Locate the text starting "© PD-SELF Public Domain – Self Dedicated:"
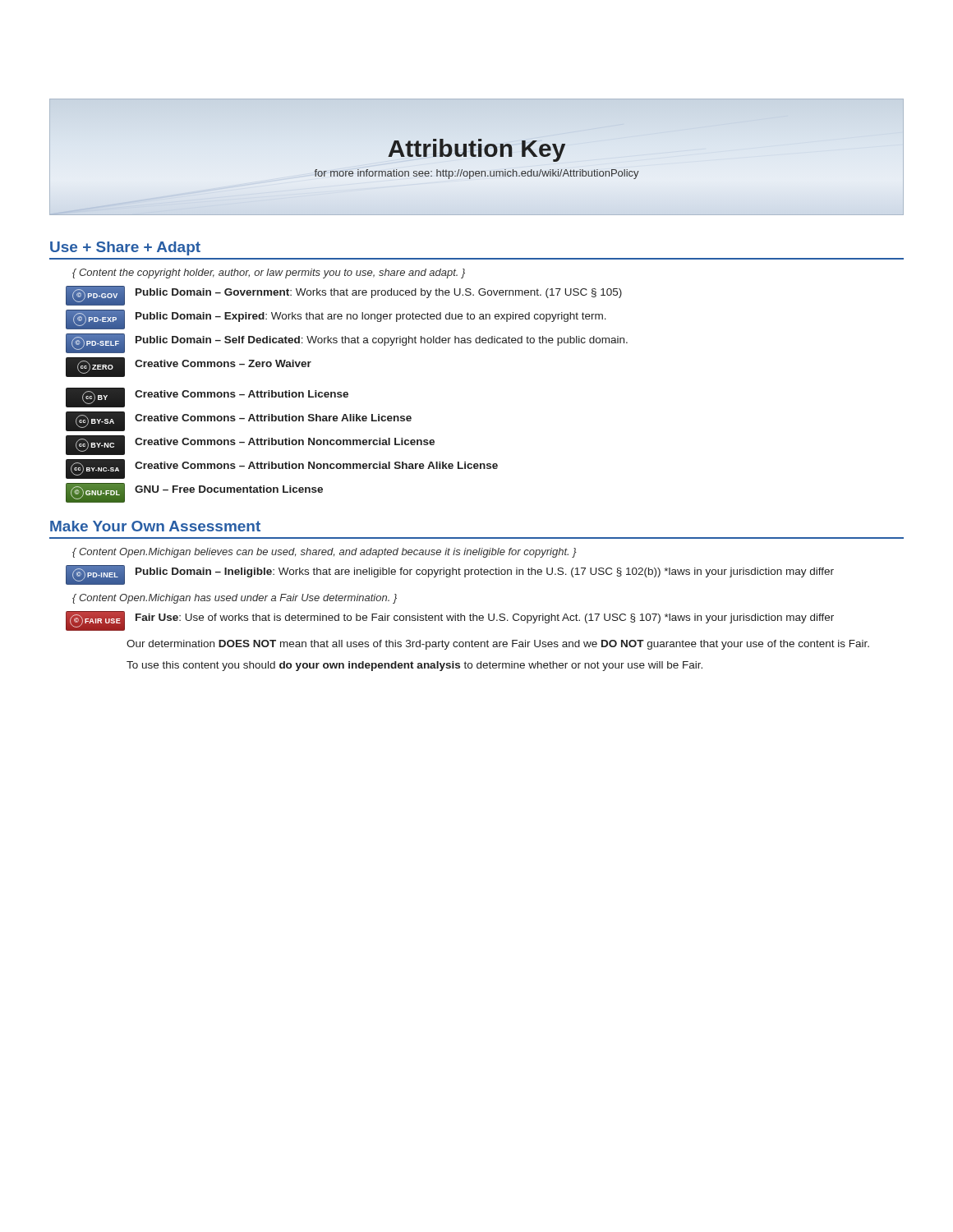 click(347, 343)
